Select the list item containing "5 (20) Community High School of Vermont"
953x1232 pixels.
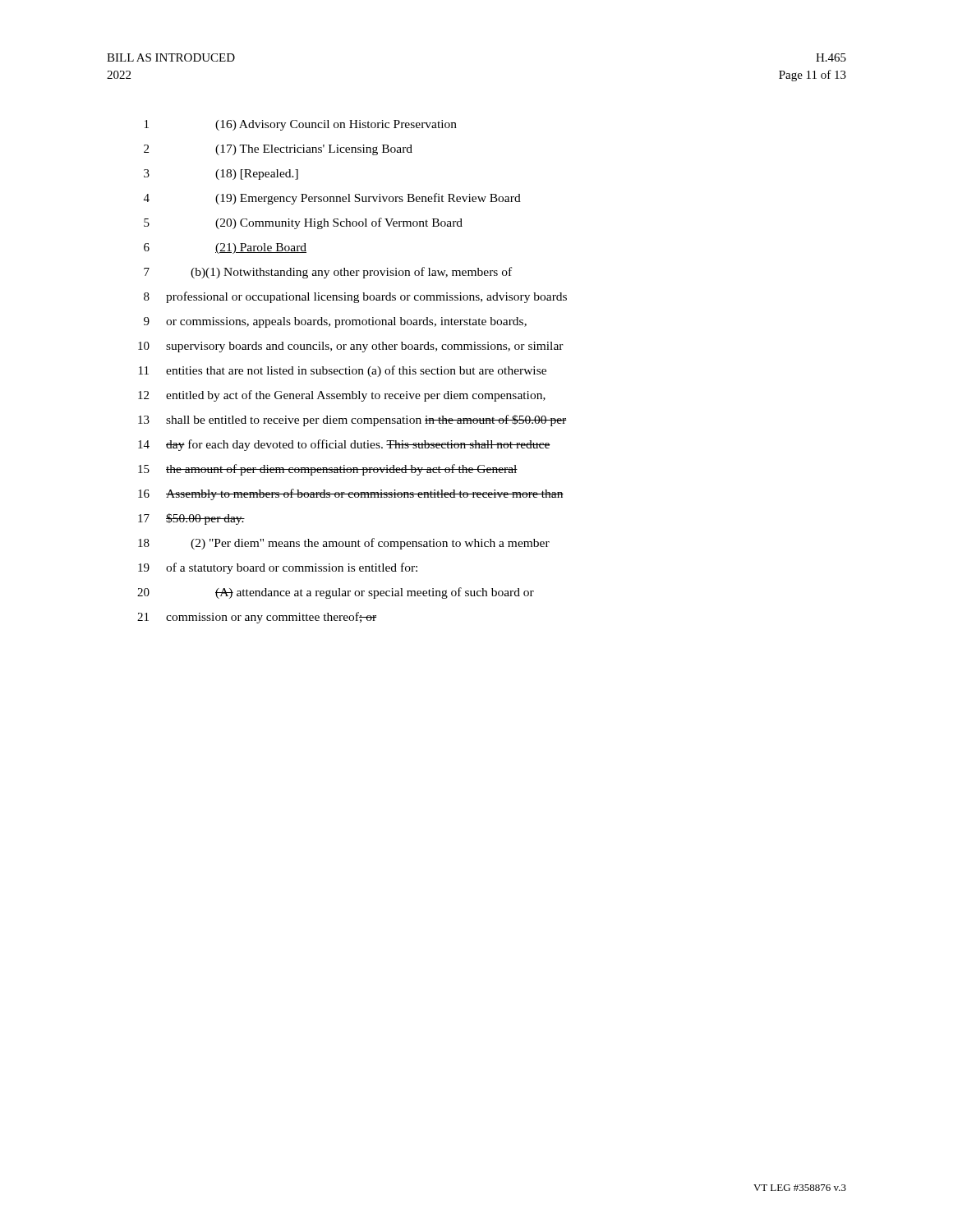303,223
